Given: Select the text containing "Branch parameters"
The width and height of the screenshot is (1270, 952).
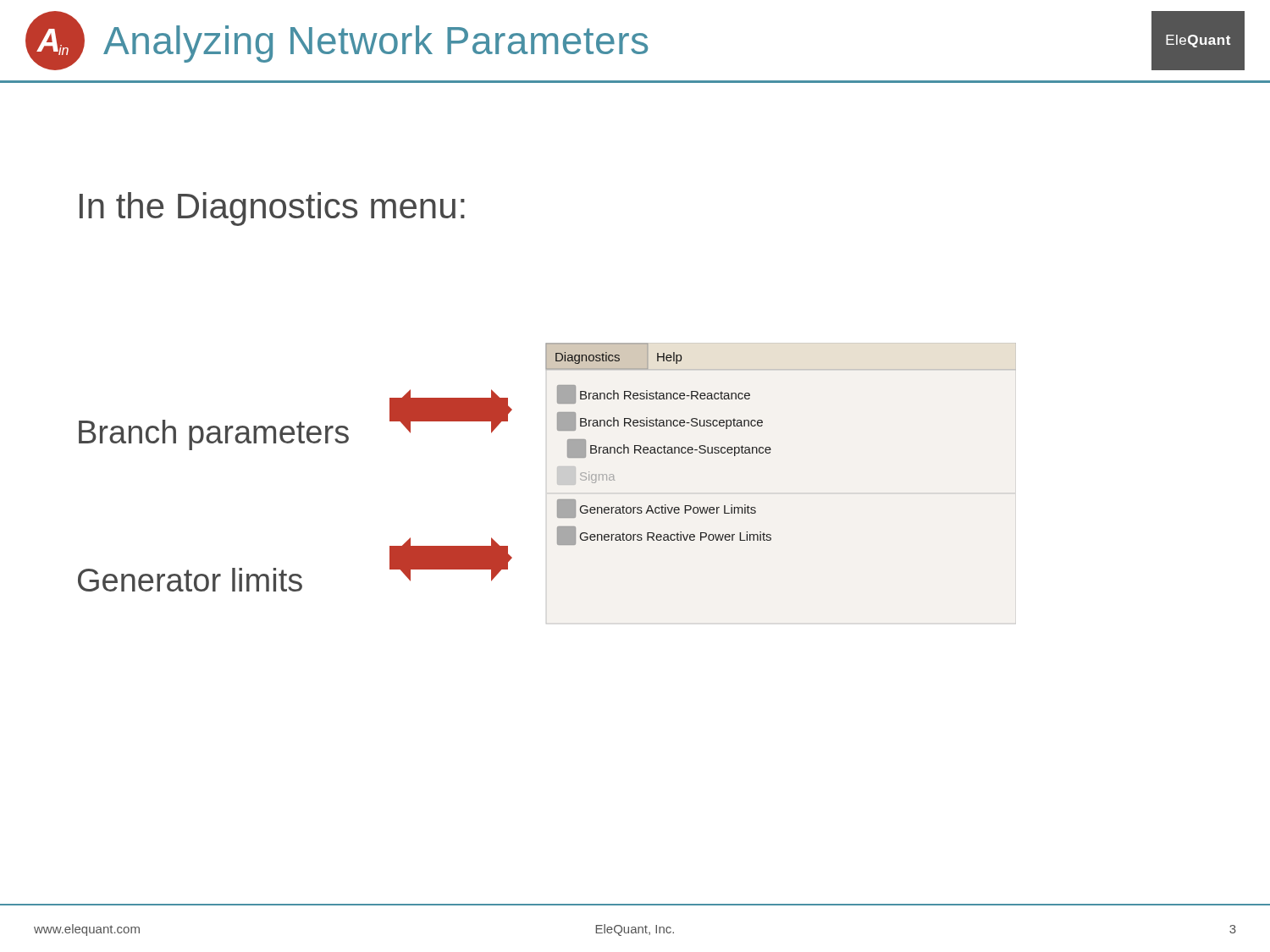Looking at the screenshot, I should coord(213,432).
